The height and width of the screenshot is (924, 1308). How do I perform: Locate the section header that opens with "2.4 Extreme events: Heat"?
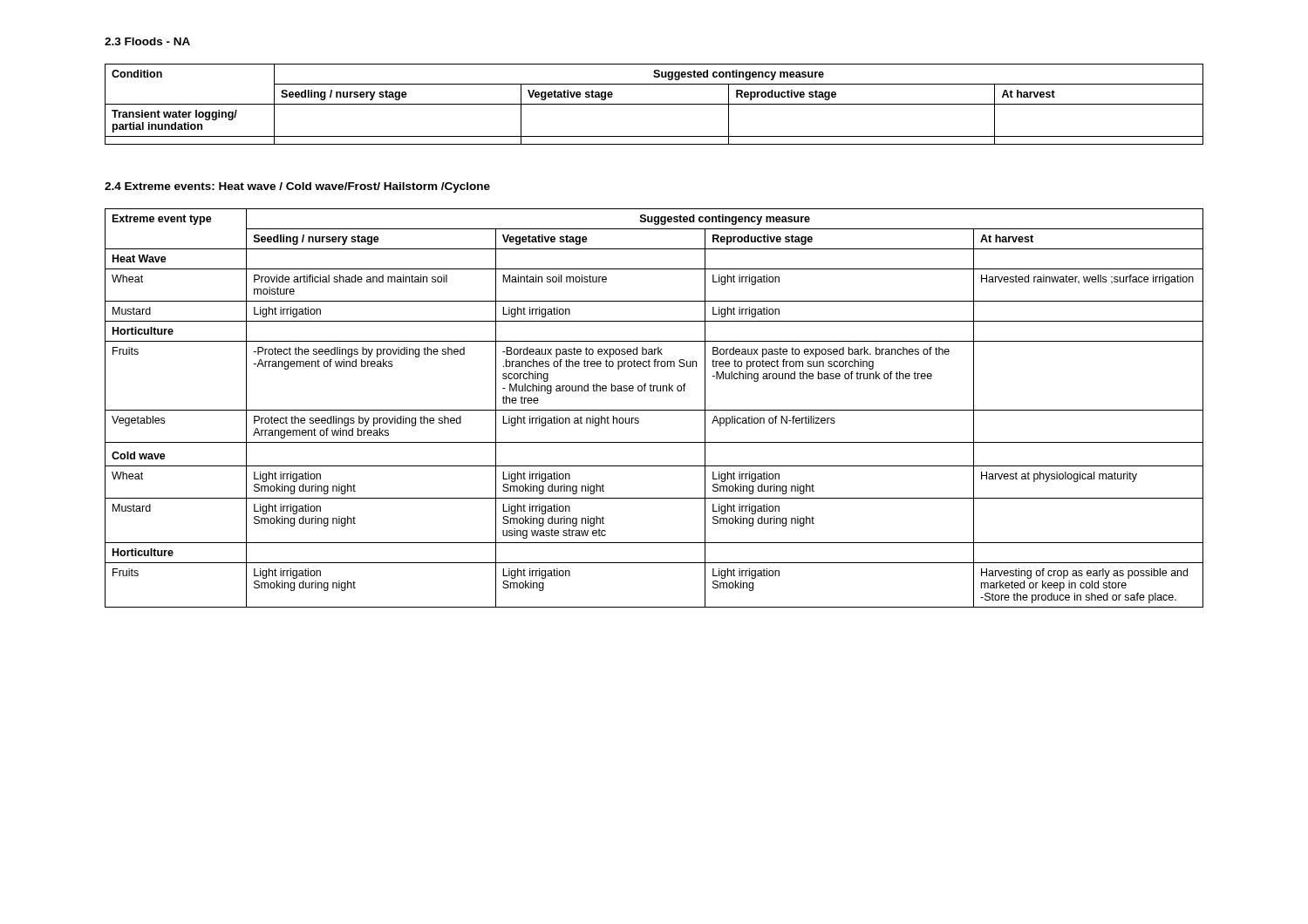click(297, 186)
